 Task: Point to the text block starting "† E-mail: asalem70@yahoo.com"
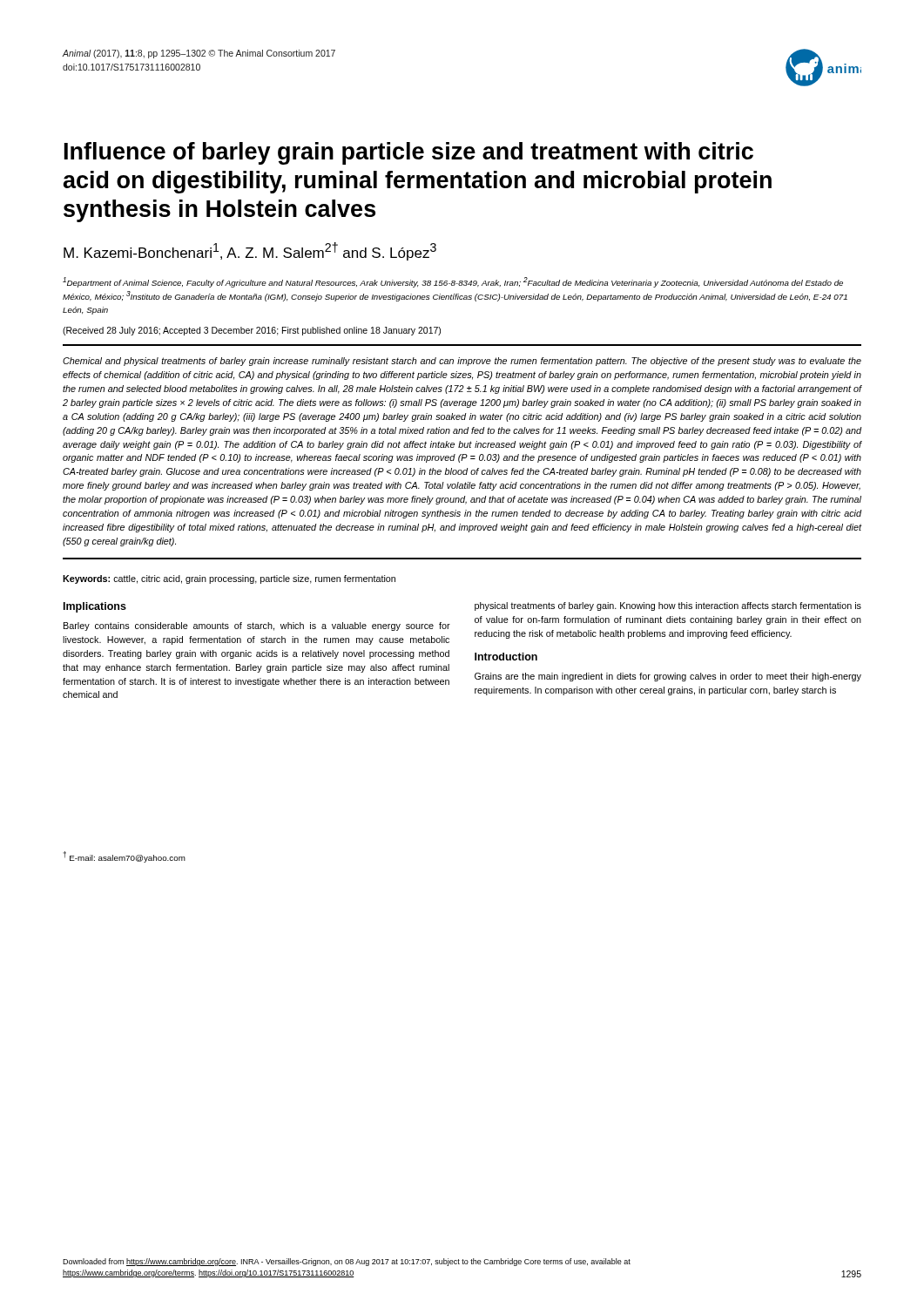pyautogui.click(x=124, y=857)
